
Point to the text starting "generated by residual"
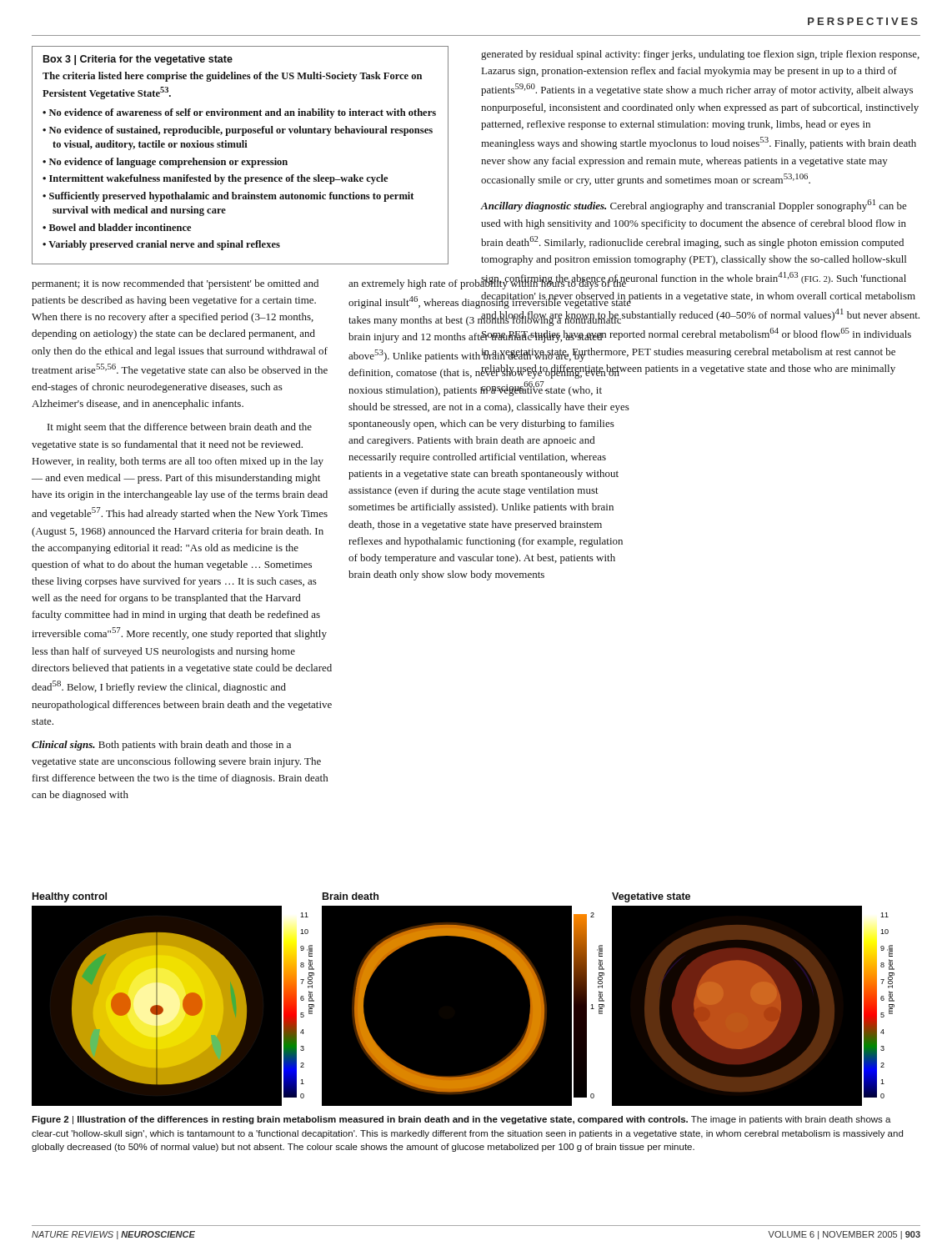point(701,117)
